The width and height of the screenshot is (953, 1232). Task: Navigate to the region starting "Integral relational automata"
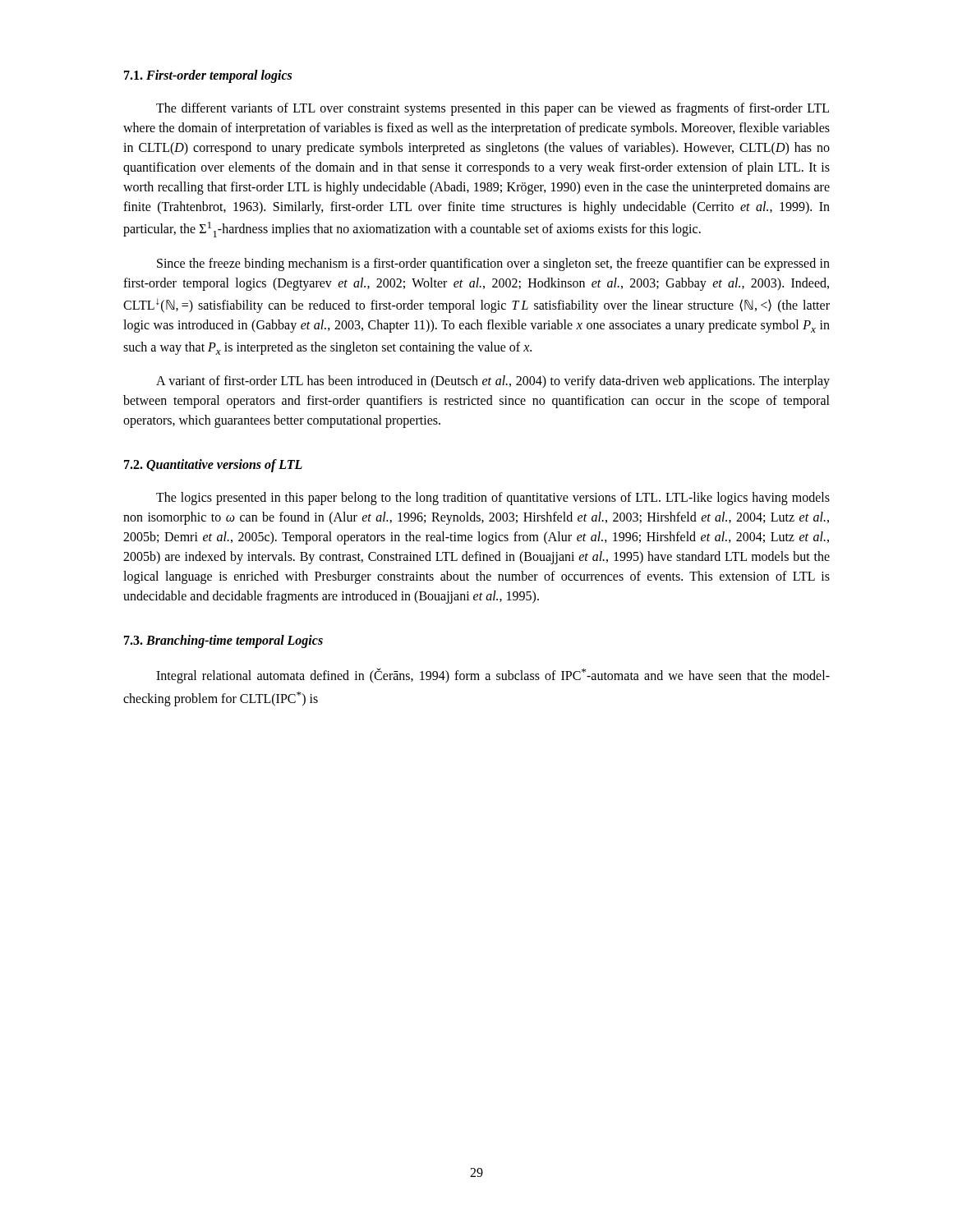(476, 686)
